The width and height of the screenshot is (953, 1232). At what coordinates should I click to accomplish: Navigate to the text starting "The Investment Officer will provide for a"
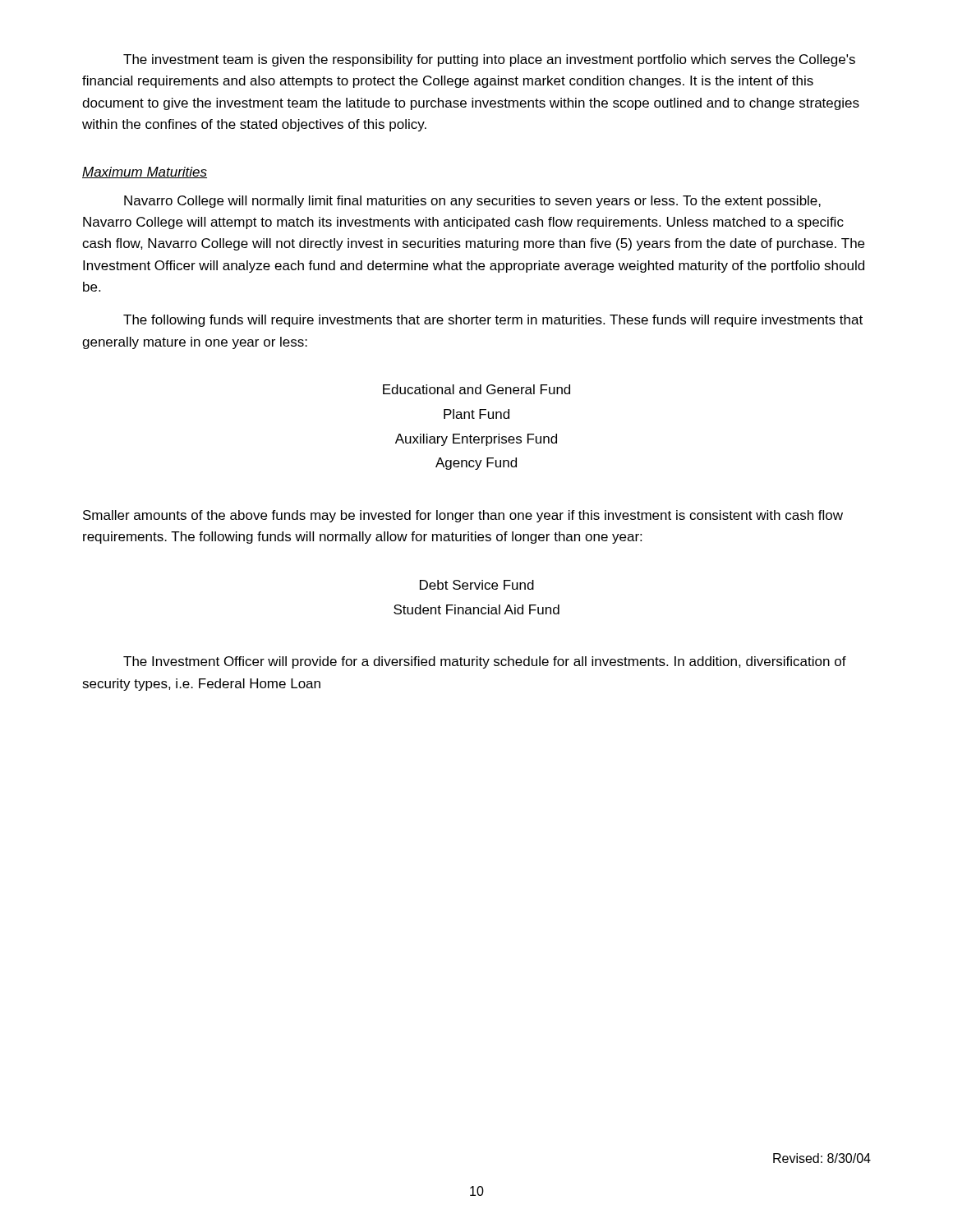coord(476,673)
